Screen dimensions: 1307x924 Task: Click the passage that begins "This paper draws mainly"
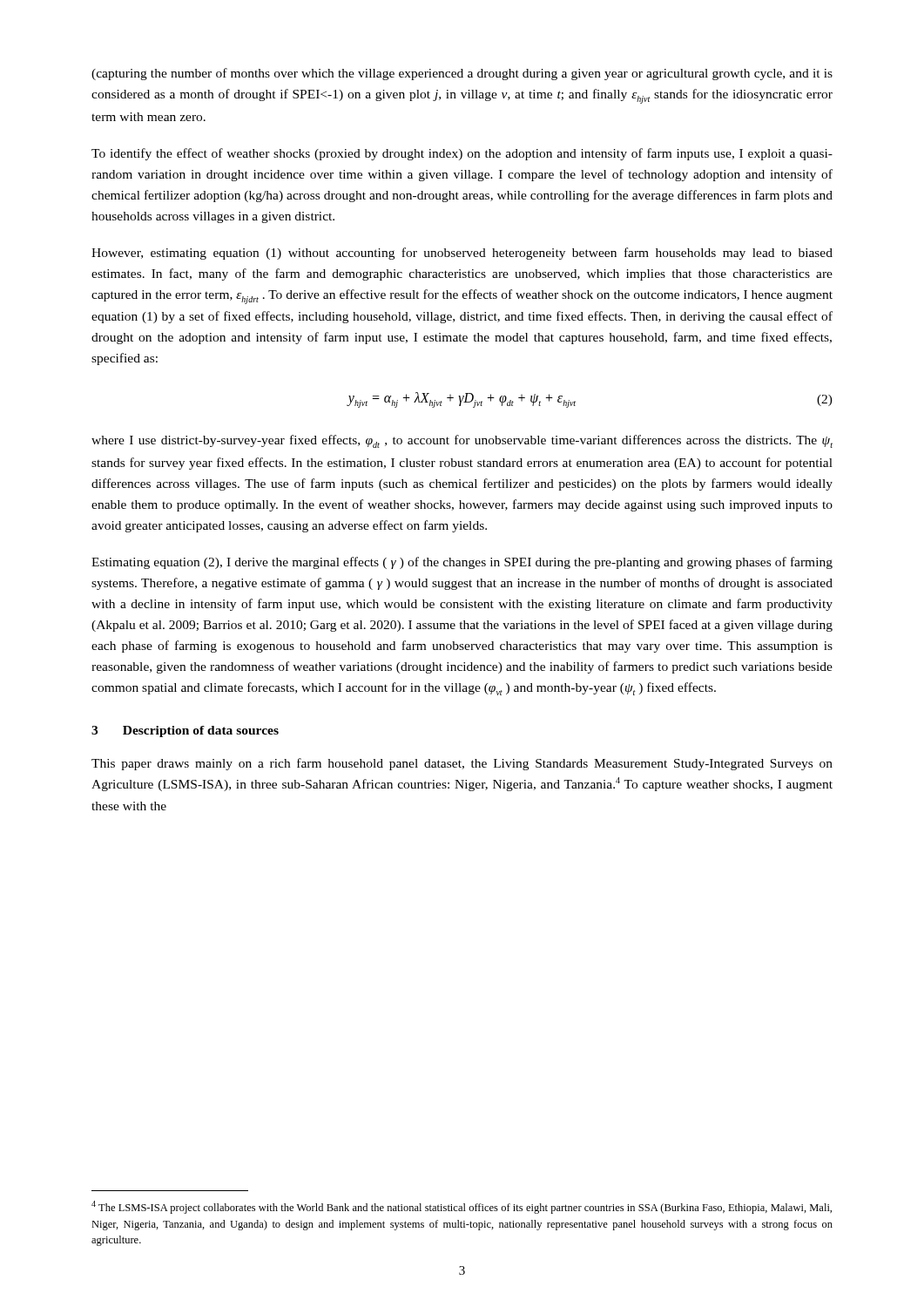click(462, 784)
